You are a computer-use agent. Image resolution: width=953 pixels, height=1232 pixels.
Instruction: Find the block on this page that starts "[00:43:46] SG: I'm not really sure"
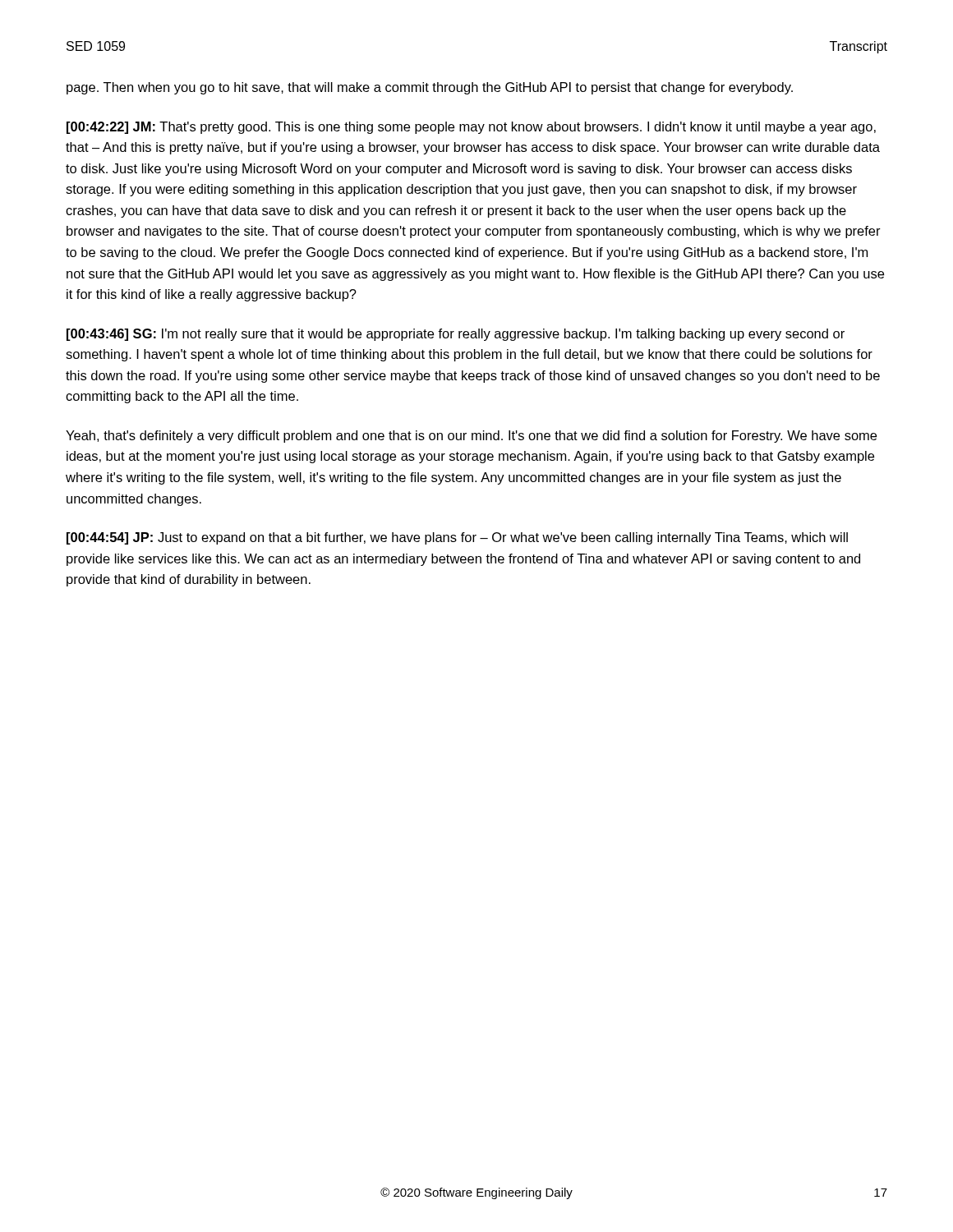(476, 365)
